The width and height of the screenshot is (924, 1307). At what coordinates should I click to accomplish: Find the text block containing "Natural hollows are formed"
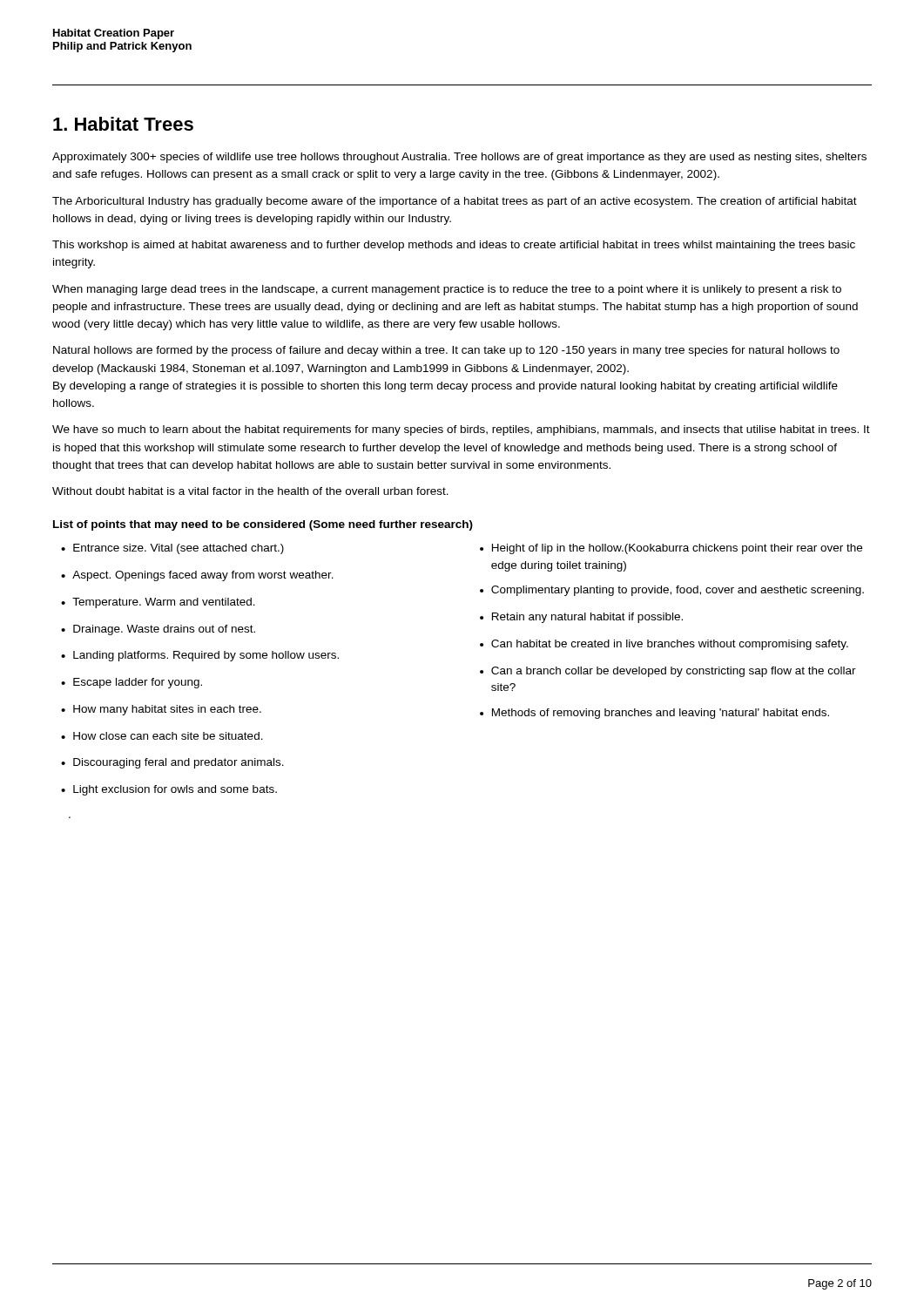tap(446, 376)
